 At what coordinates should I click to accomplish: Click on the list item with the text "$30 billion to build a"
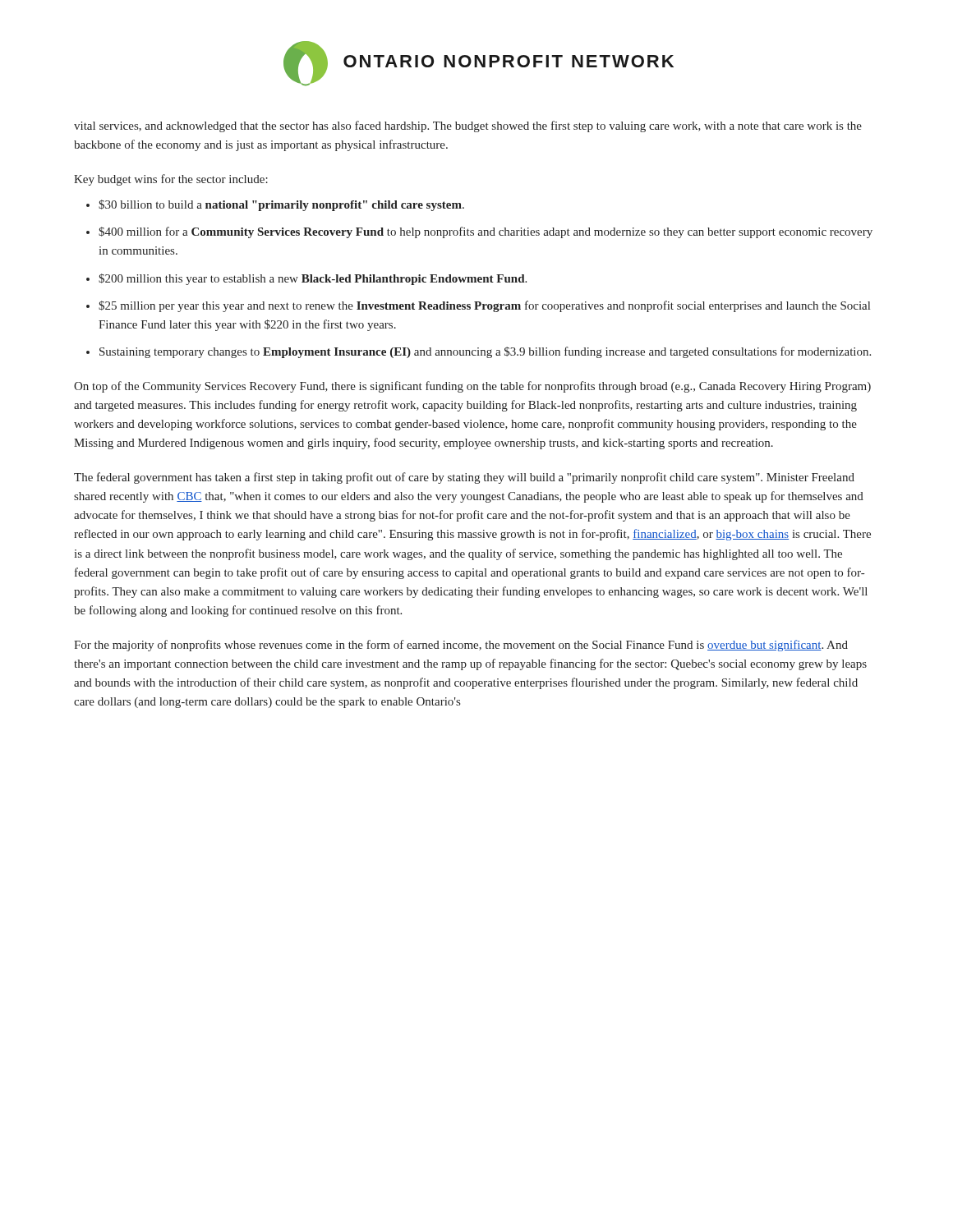point(282,204)
